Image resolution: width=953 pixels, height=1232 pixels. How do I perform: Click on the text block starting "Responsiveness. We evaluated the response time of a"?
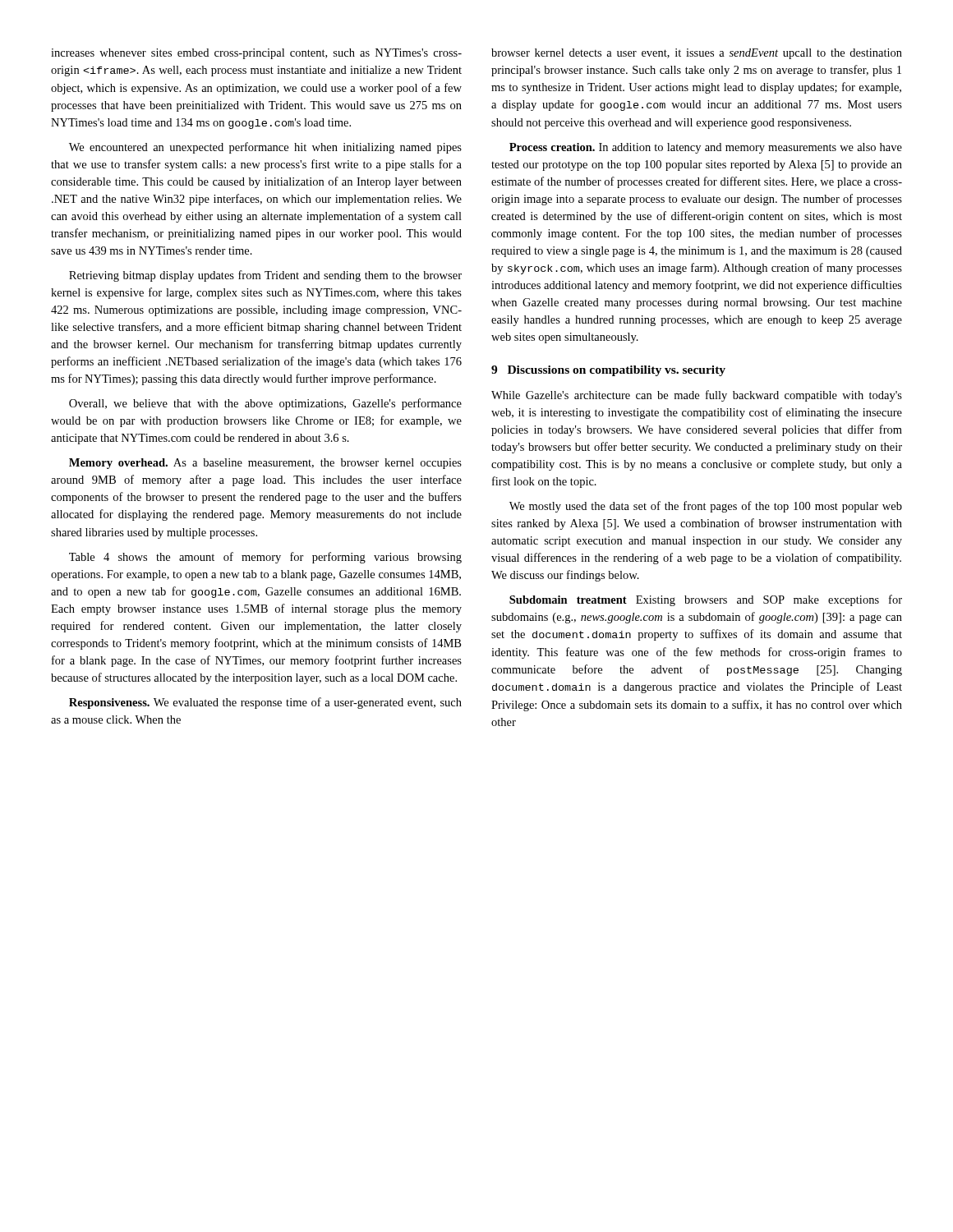click(256, 711)
